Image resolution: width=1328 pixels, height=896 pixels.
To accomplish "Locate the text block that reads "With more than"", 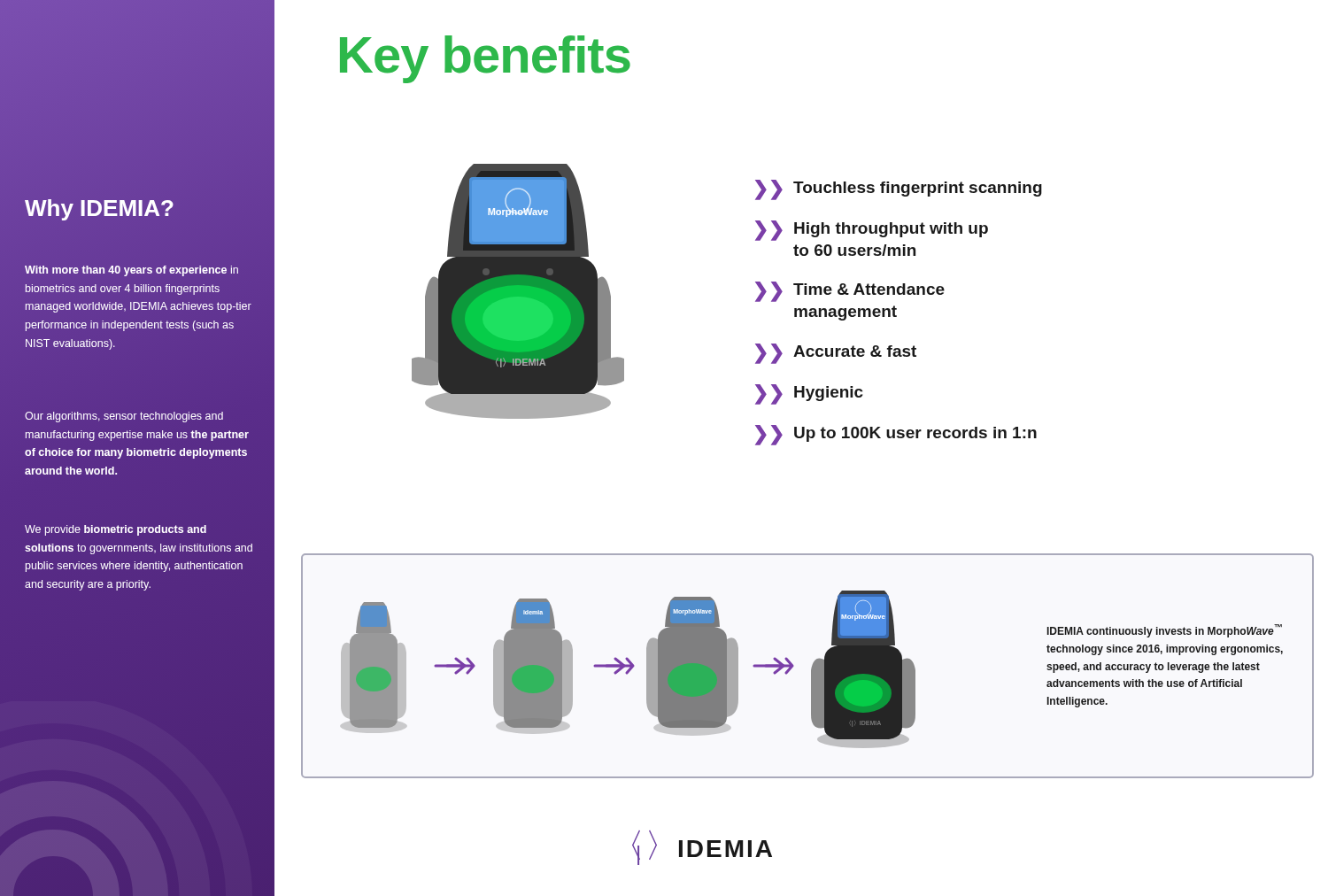I will (x=139, y=307).
